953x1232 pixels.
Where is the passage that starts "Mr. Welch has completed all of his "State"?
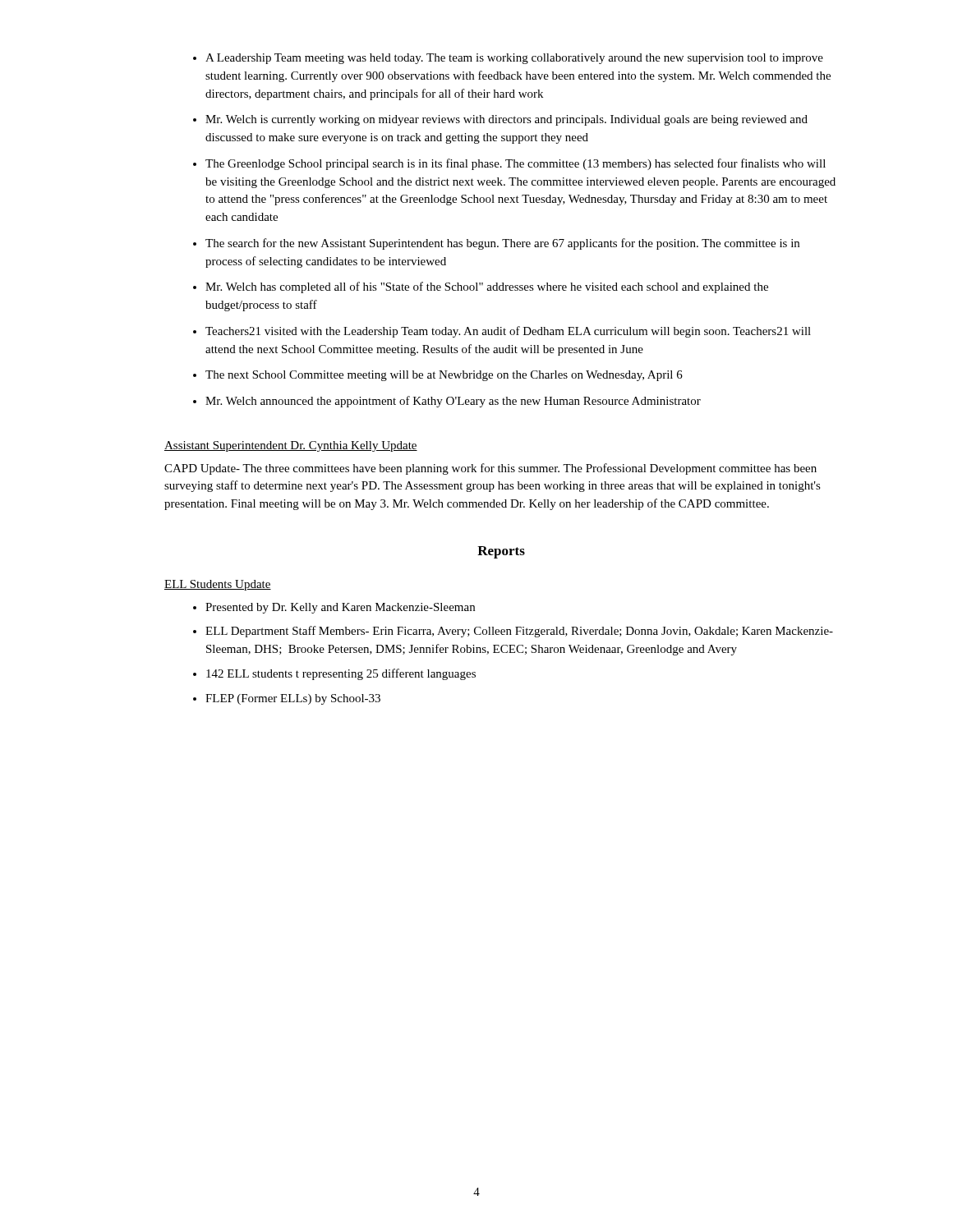pos(487,296)
